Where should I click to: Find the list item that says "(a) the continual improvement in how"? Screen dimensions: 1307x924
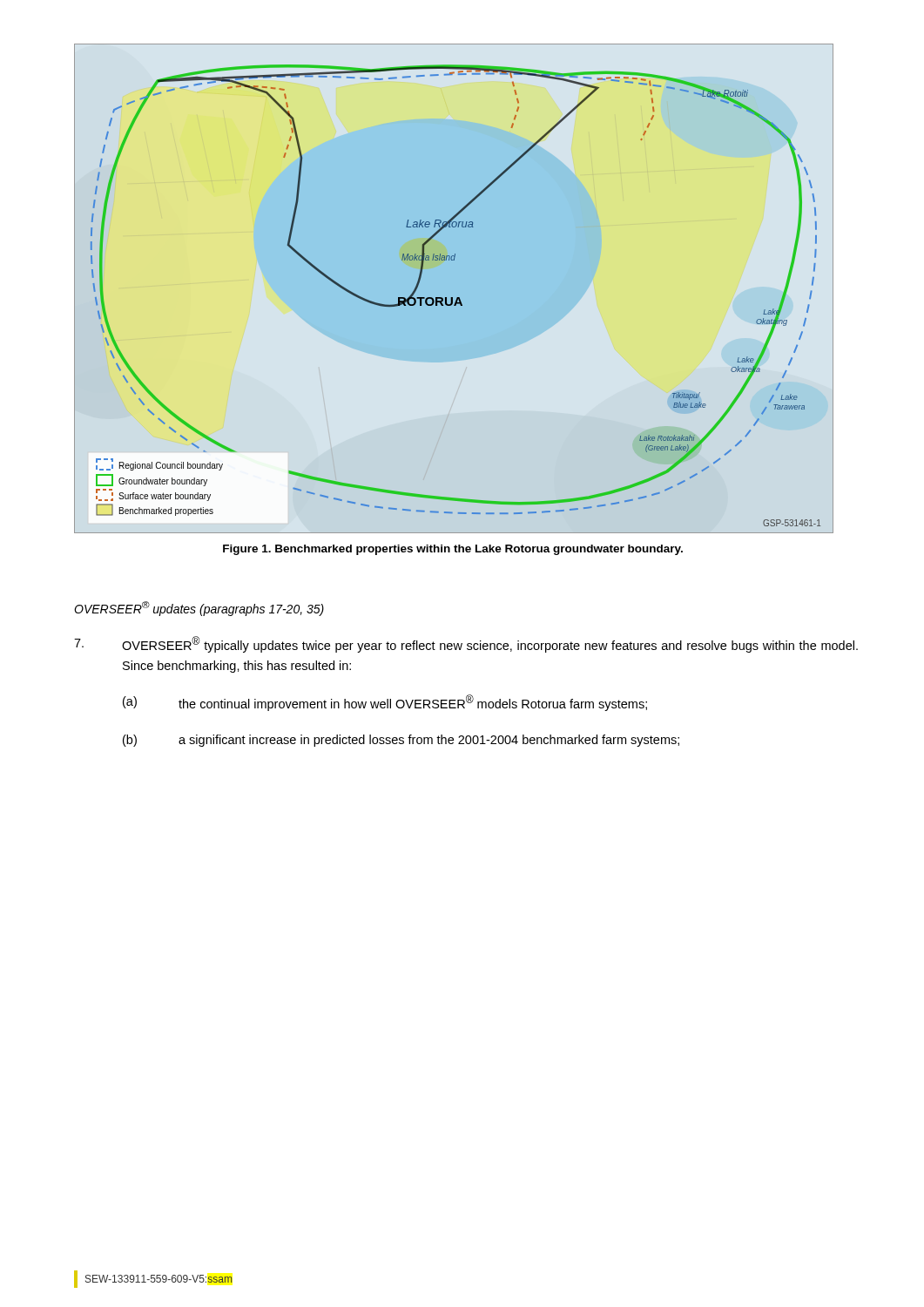pyautogui.click(x=490, y=703)
